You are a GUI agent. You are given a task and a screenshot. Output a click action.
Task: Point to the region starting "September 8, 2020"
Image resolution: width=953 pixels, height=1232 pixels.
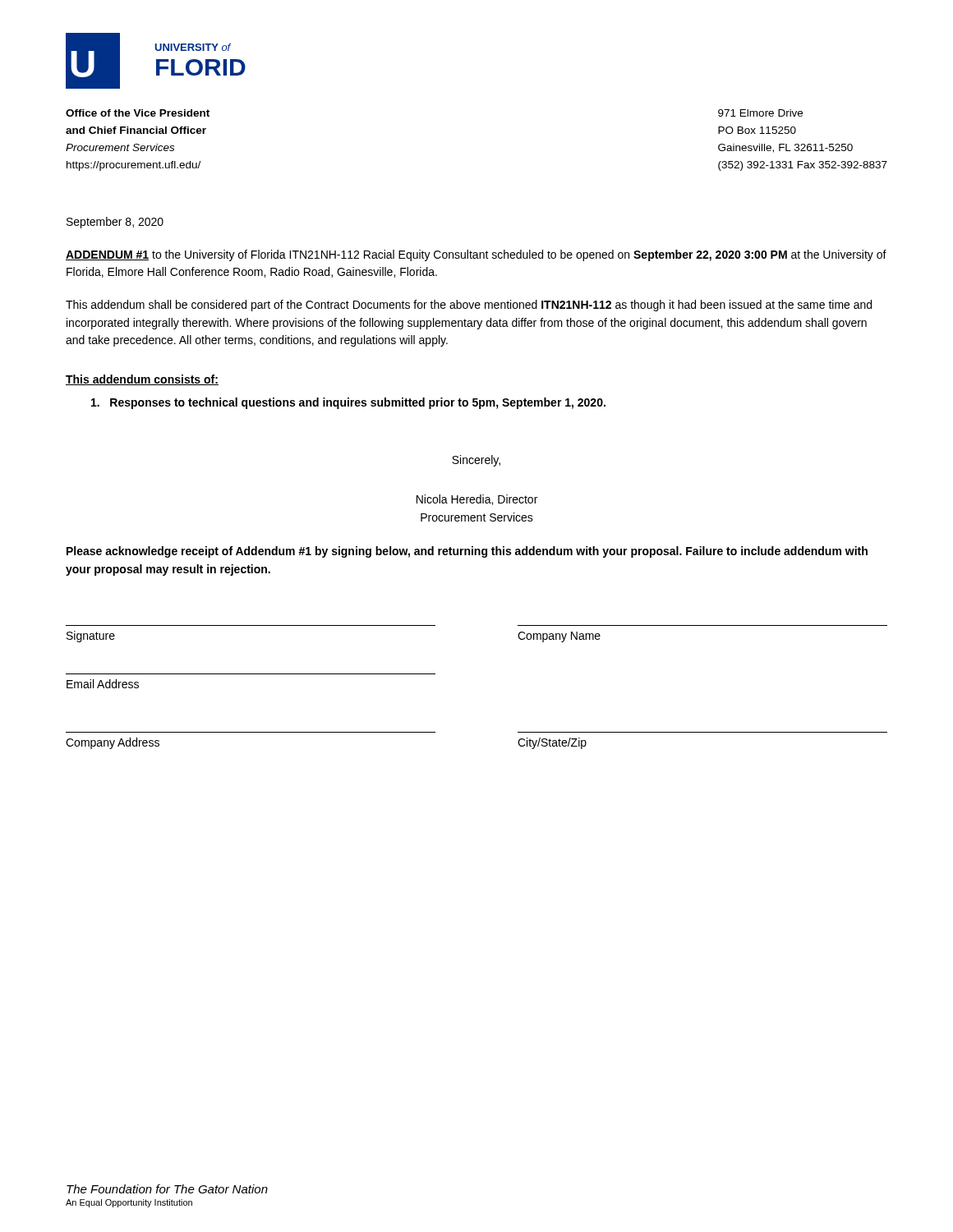(115, 222)
